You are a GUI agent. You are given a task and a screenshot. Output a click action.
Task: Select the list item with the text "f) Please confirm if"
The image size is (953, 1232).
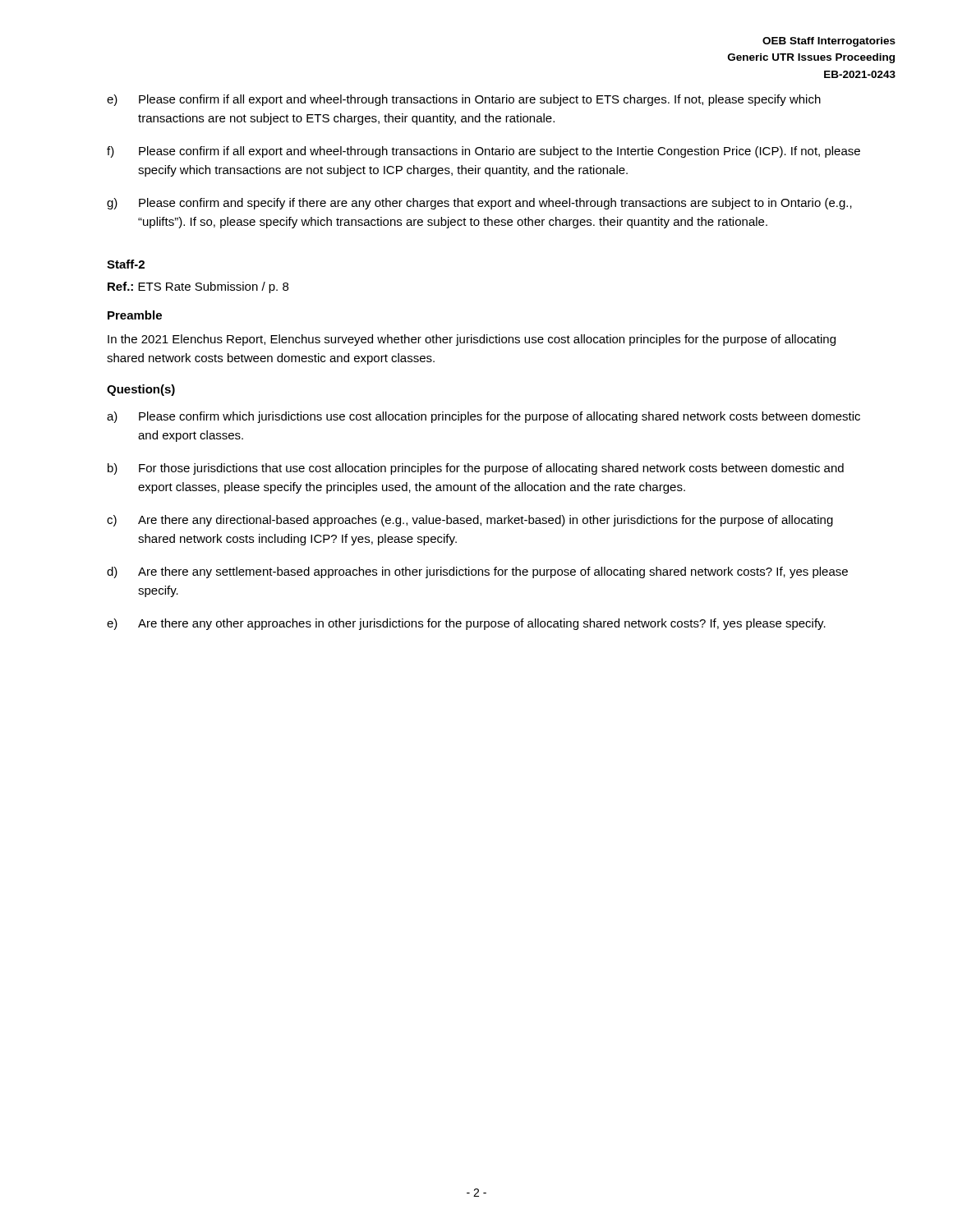click(489, 161)
